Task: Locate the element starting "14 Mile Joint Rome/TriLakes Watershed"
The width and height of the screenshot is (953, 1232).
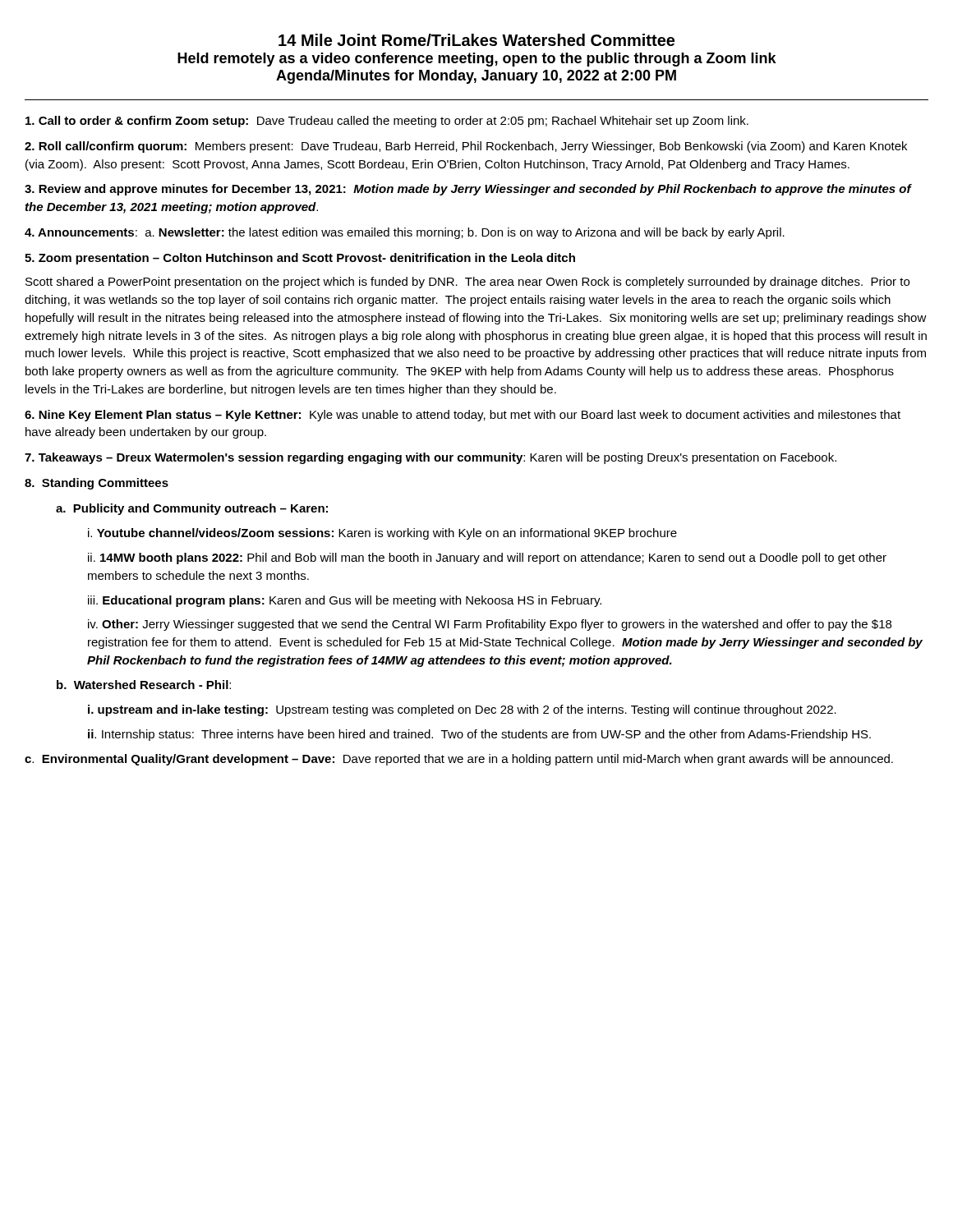Action: coord(476,58)
